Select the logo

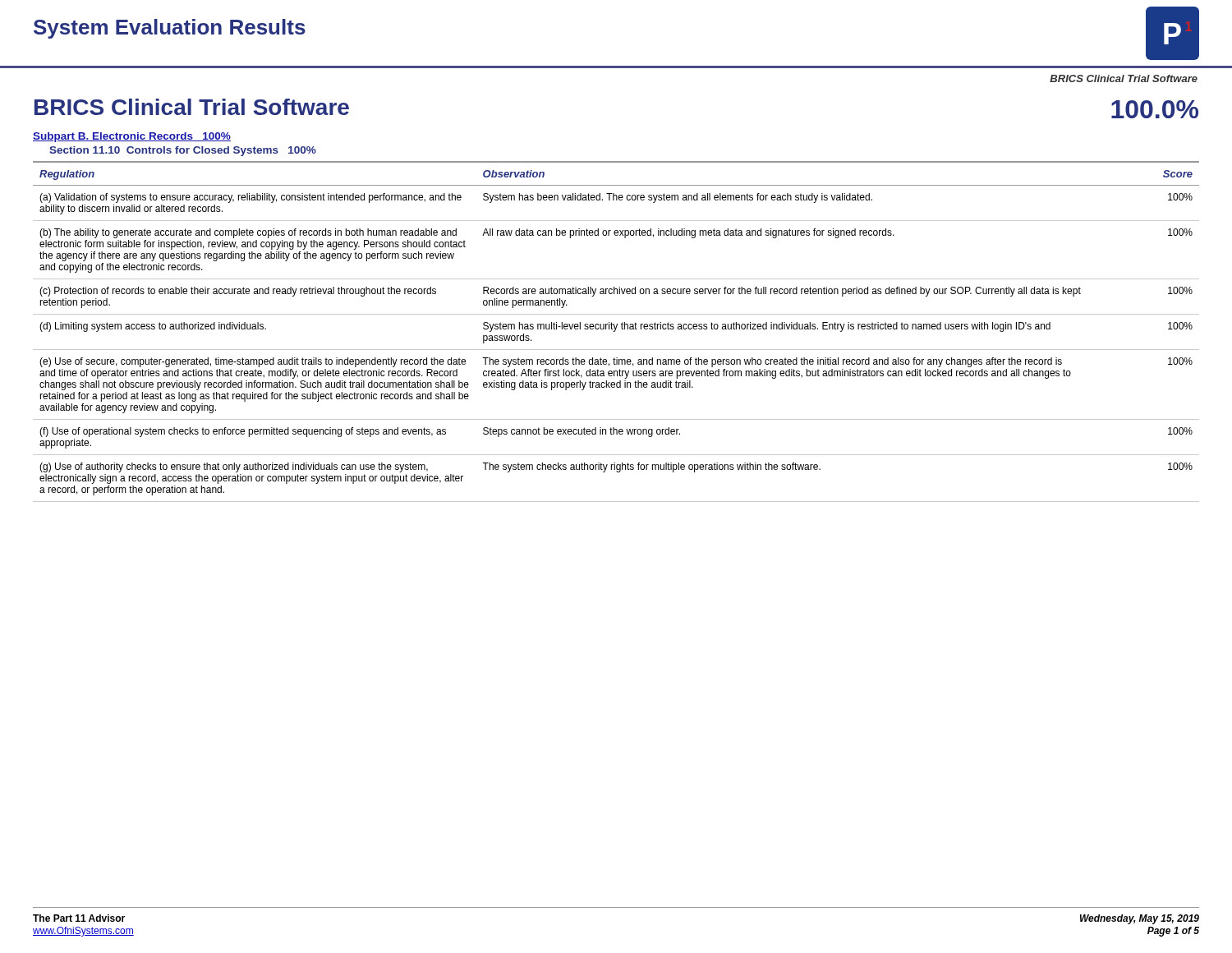[x=1172, y=33]
